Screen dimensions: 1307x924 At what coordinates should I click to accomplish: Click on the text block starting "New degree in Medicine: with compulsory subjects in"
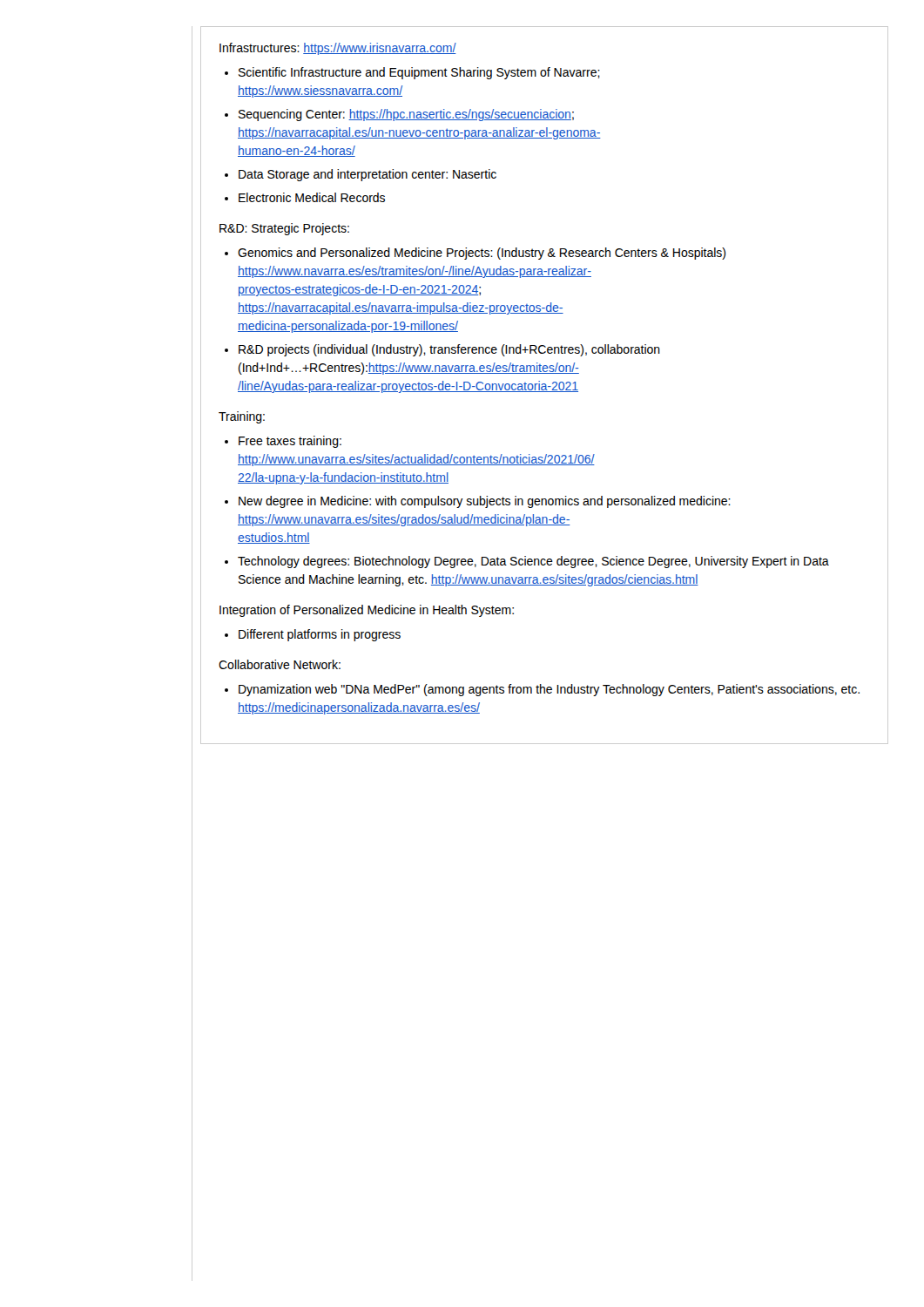[554, 520]
